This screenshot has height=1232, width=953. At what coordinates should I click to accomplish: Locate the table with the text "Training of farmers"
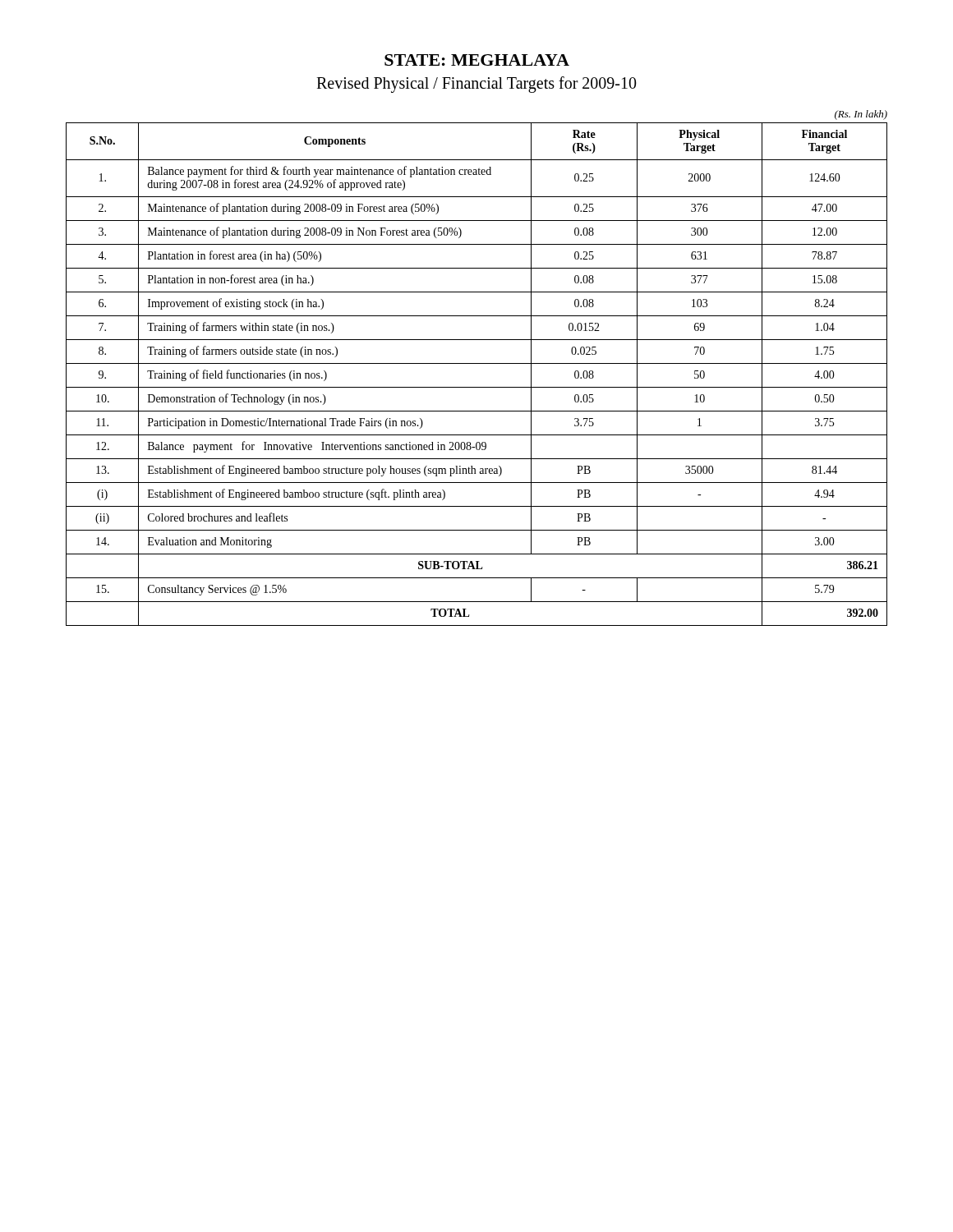click(476, 374)
